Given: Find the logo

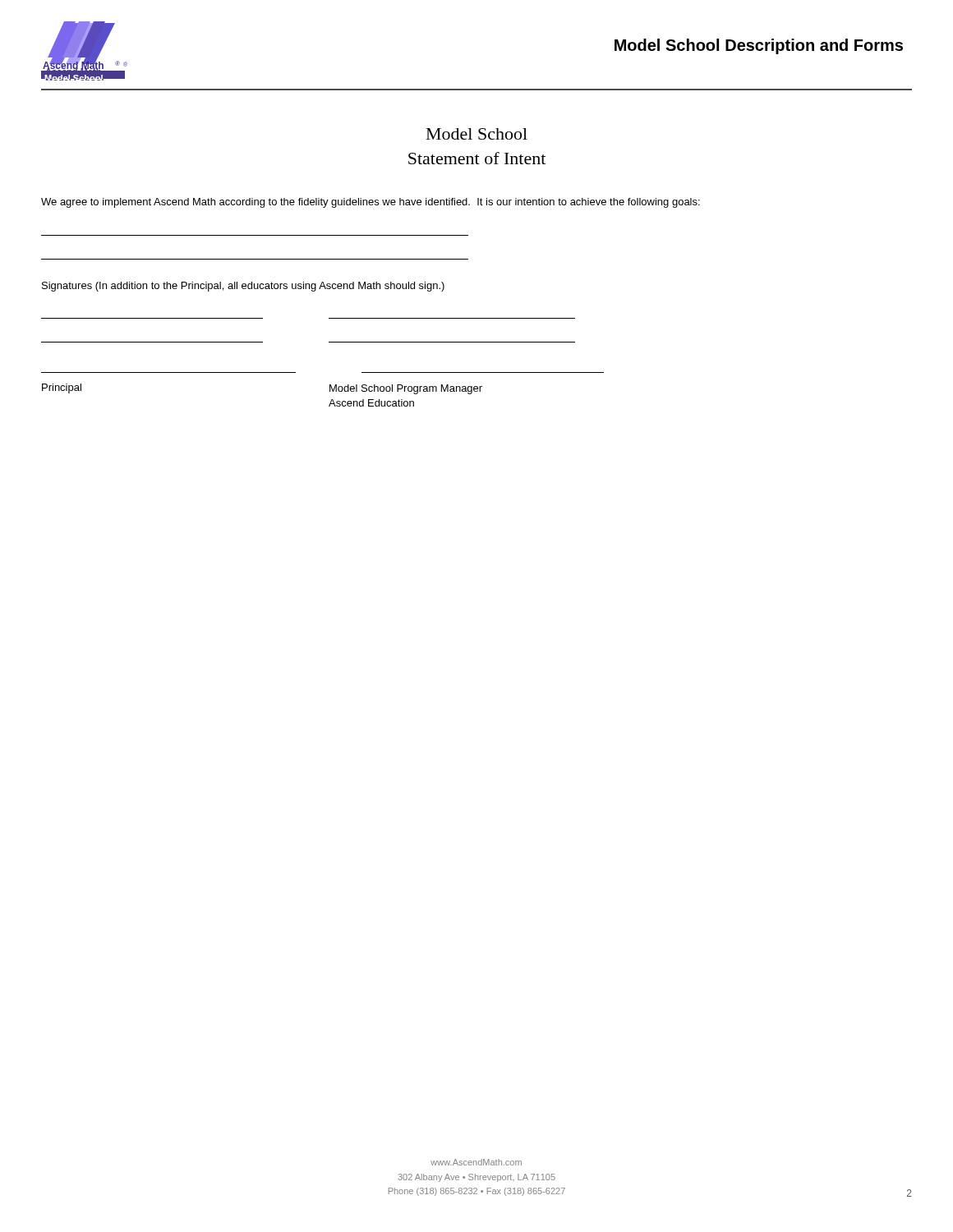Looking at the screenshot, I should pyautogui.click(x=107, y=45).
